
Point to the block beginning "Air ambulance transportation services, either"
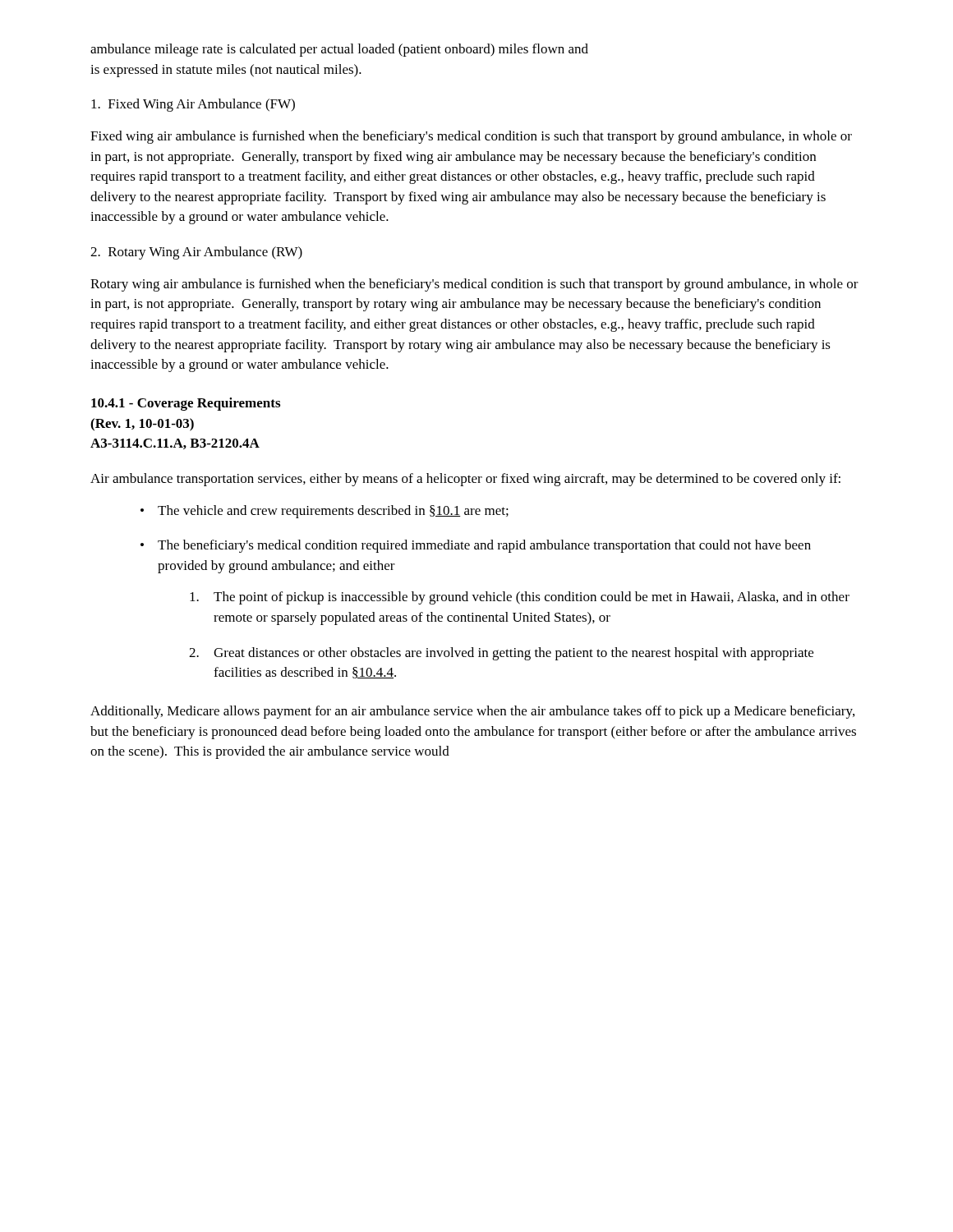click(x=476, y=479)
